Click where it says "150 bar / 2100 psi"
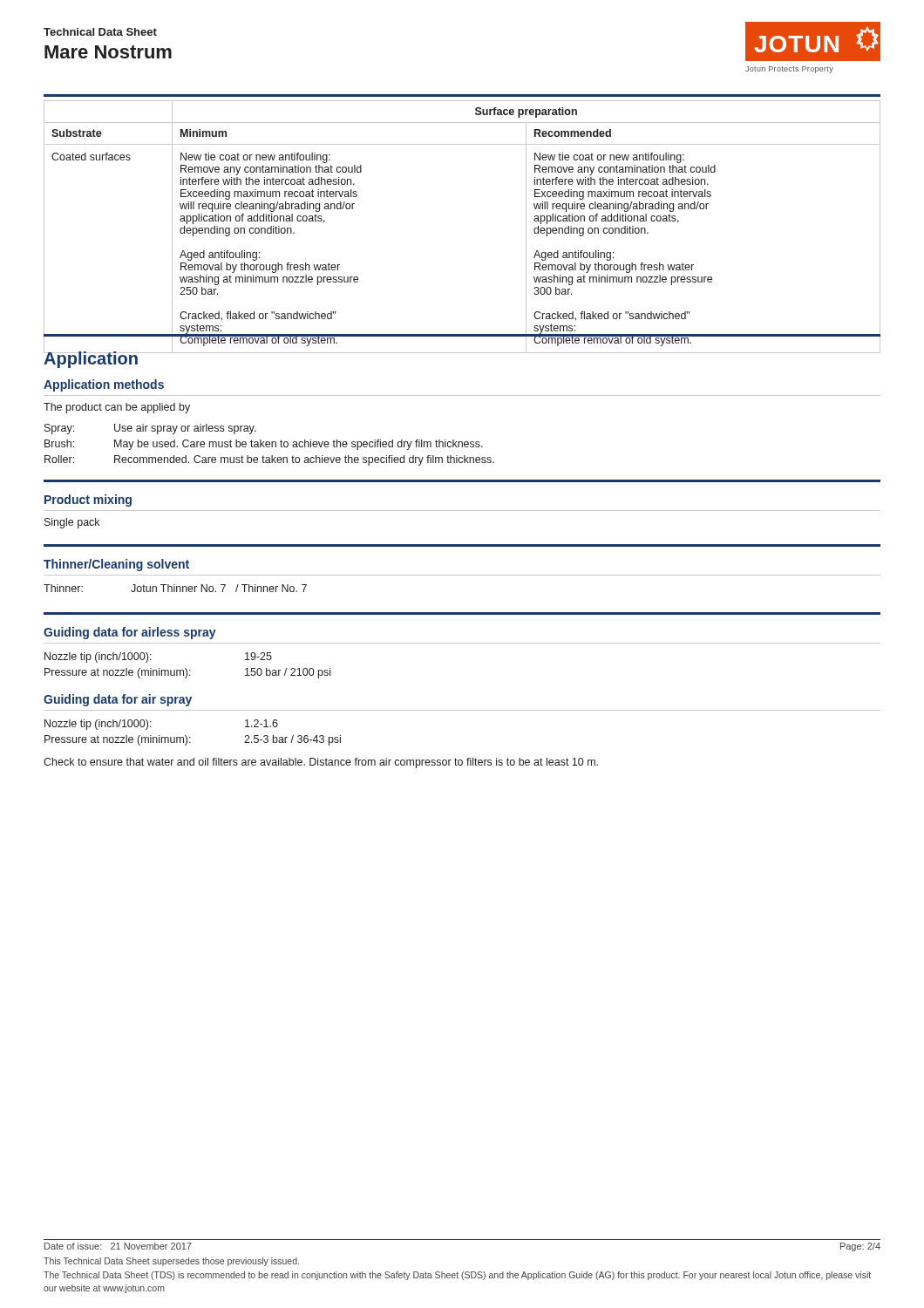 pyautogui.click(x=288, y=672)
